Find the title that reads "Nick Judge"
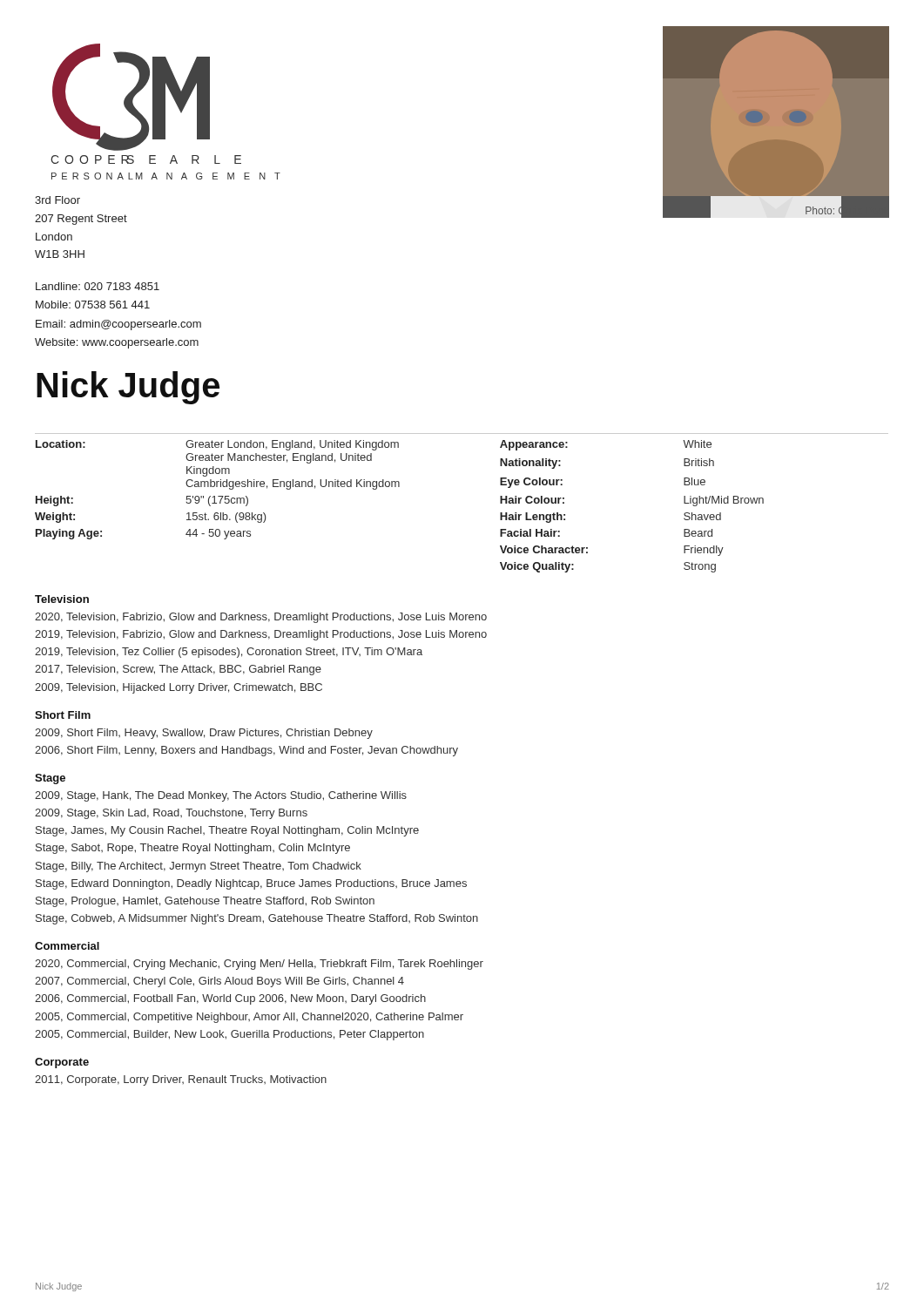This screenshot has width=924, height=1307. pyautogui.click(x=128, y=386)
